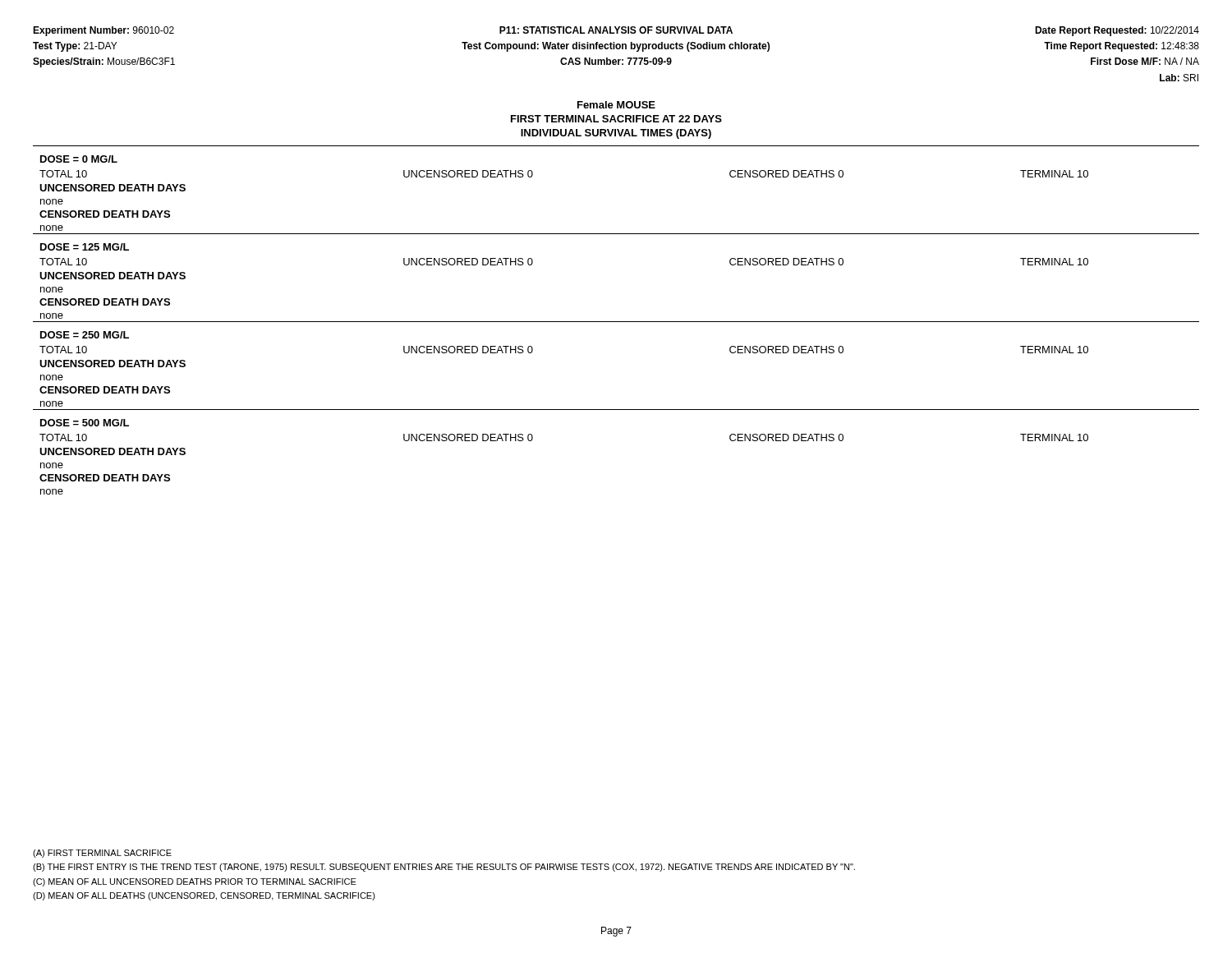Select the table
Screen dimensions: 953x1232
pos(616,321)
